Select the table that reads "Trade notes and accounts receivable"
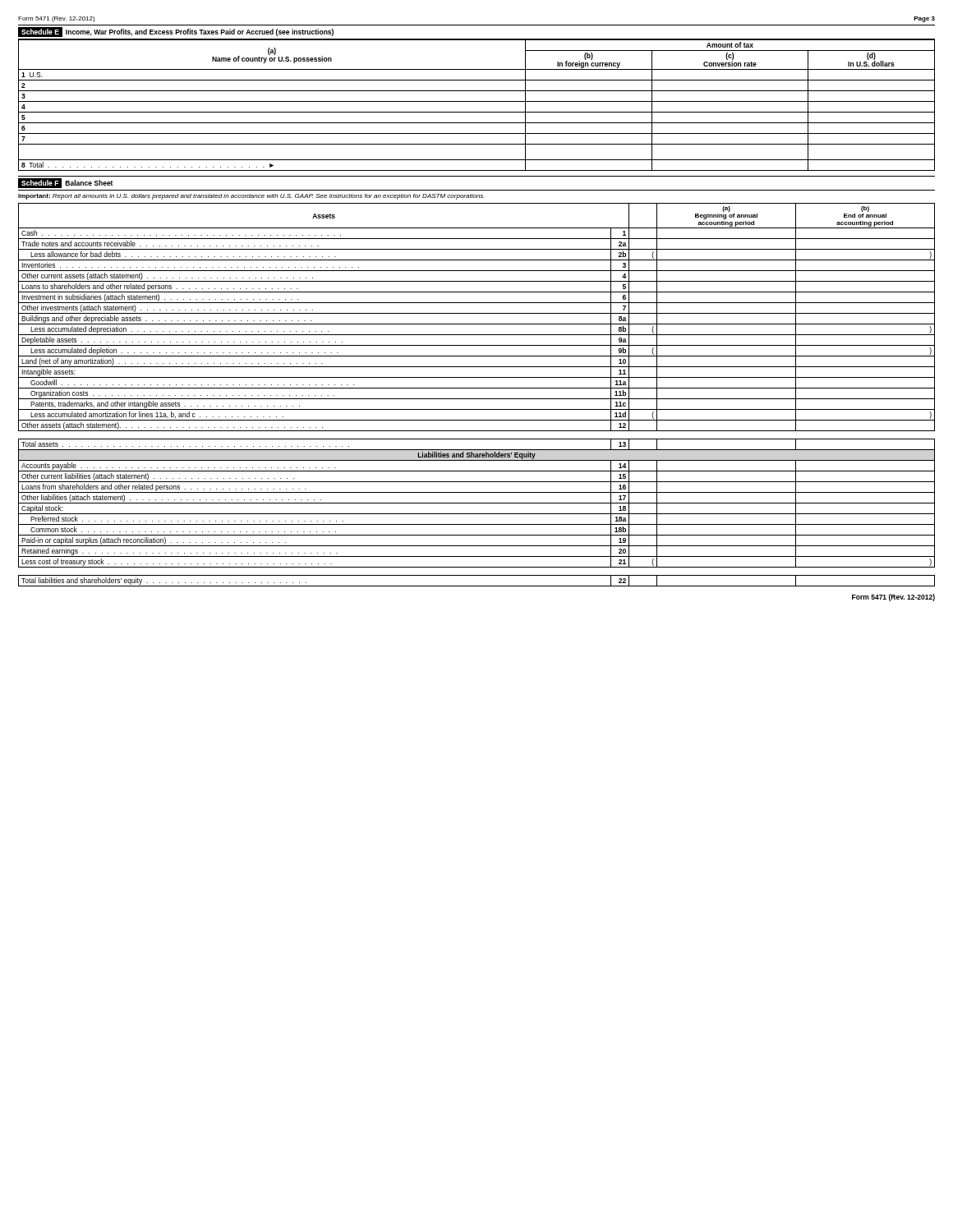The height and width of the screenshot is (1232, 953). click(x=476, y=395)
